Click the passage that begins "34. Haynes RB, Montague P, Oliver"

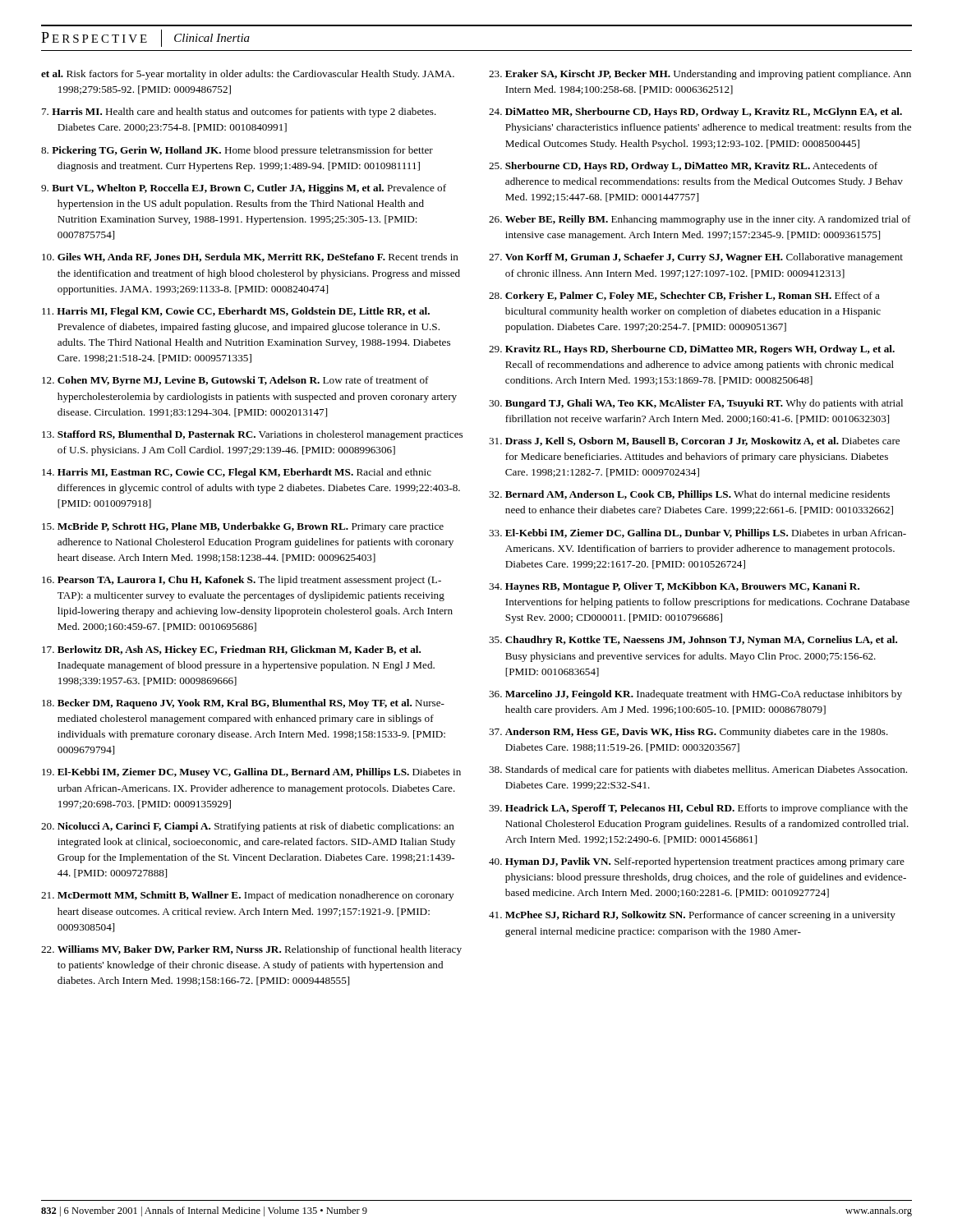tap(700, 602)
